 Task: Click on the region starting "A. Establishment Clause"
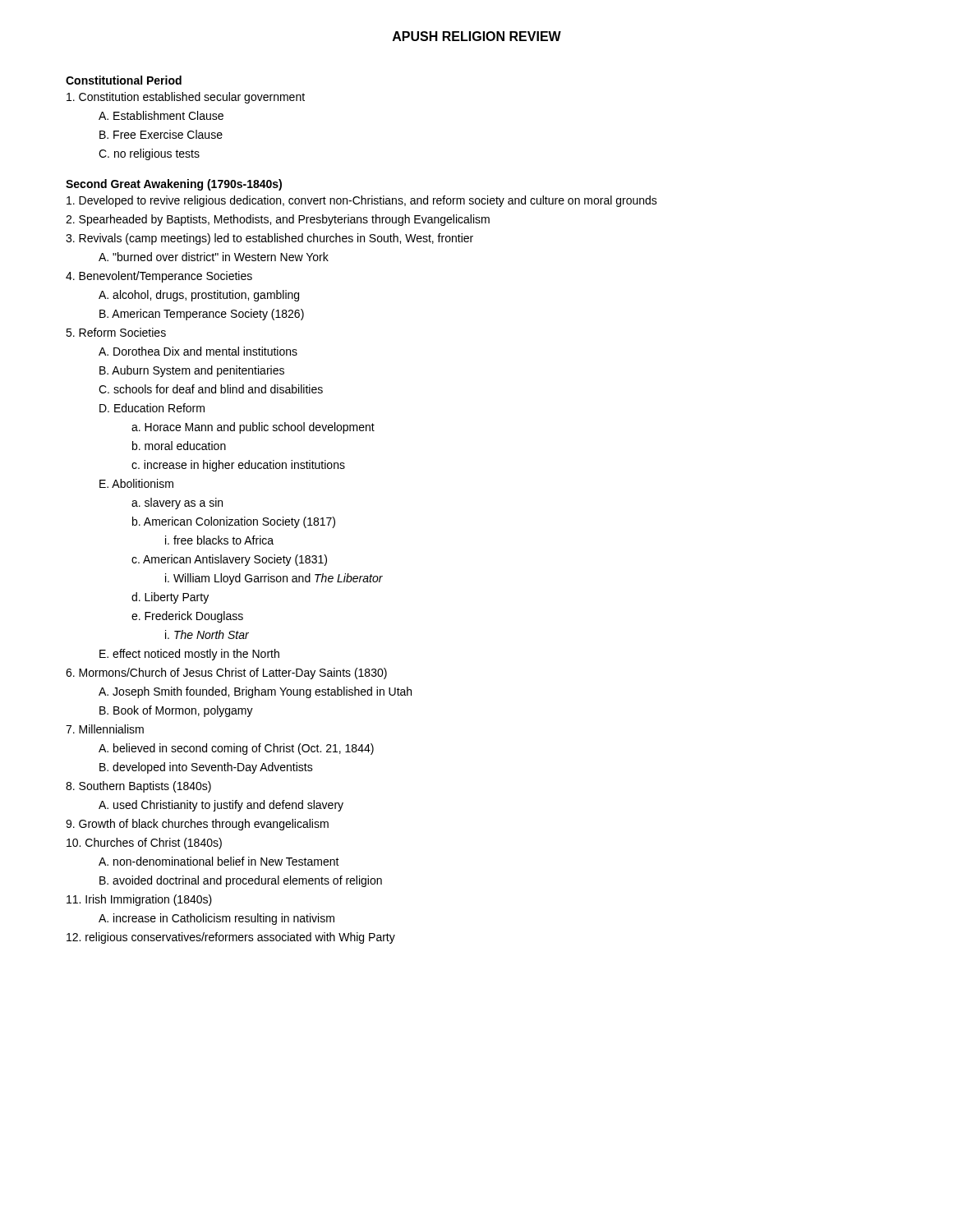[161, 116]
